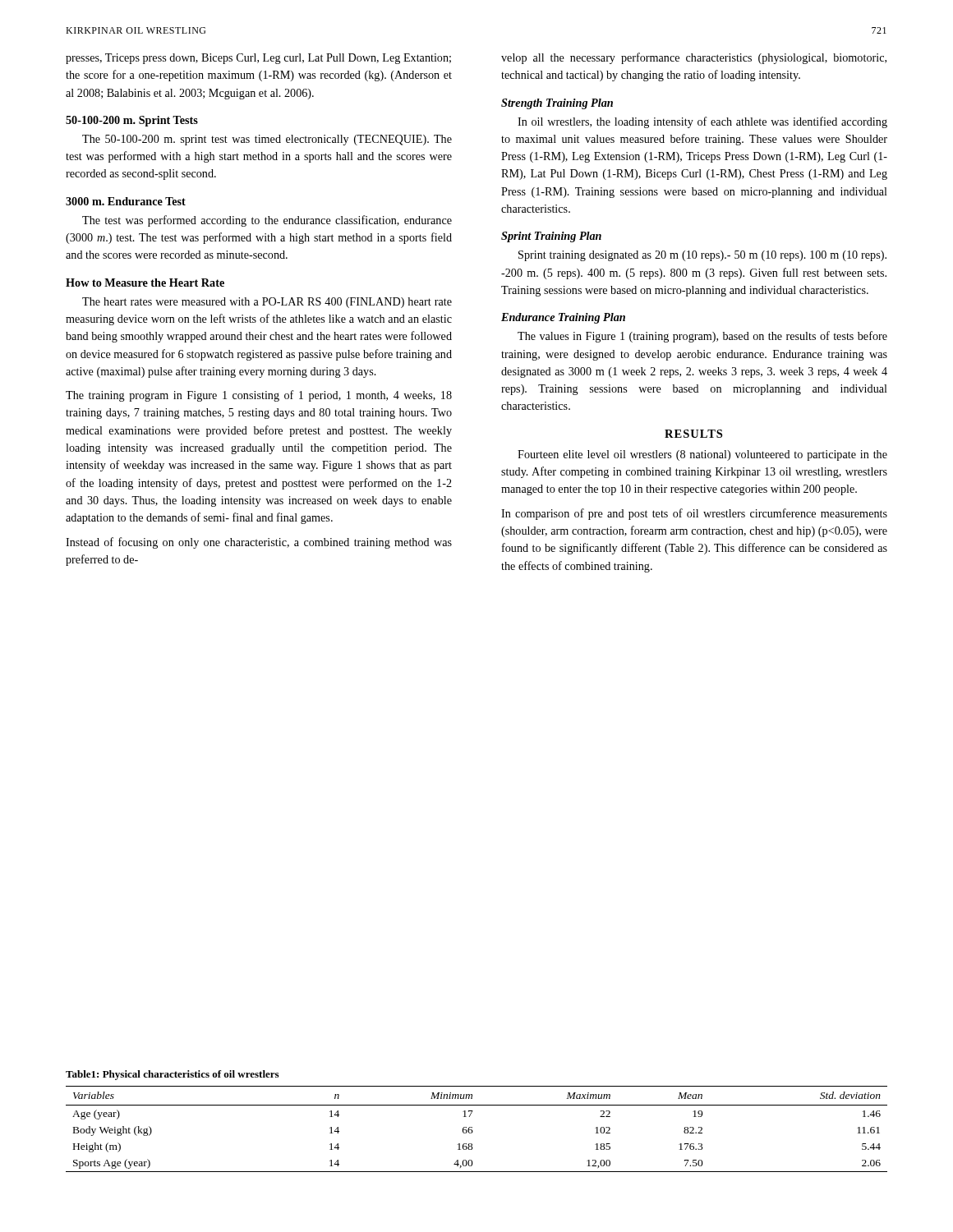
Task: Point to the caption beginning "Table1: Physical characteristics"
Action: [172, 1074]
